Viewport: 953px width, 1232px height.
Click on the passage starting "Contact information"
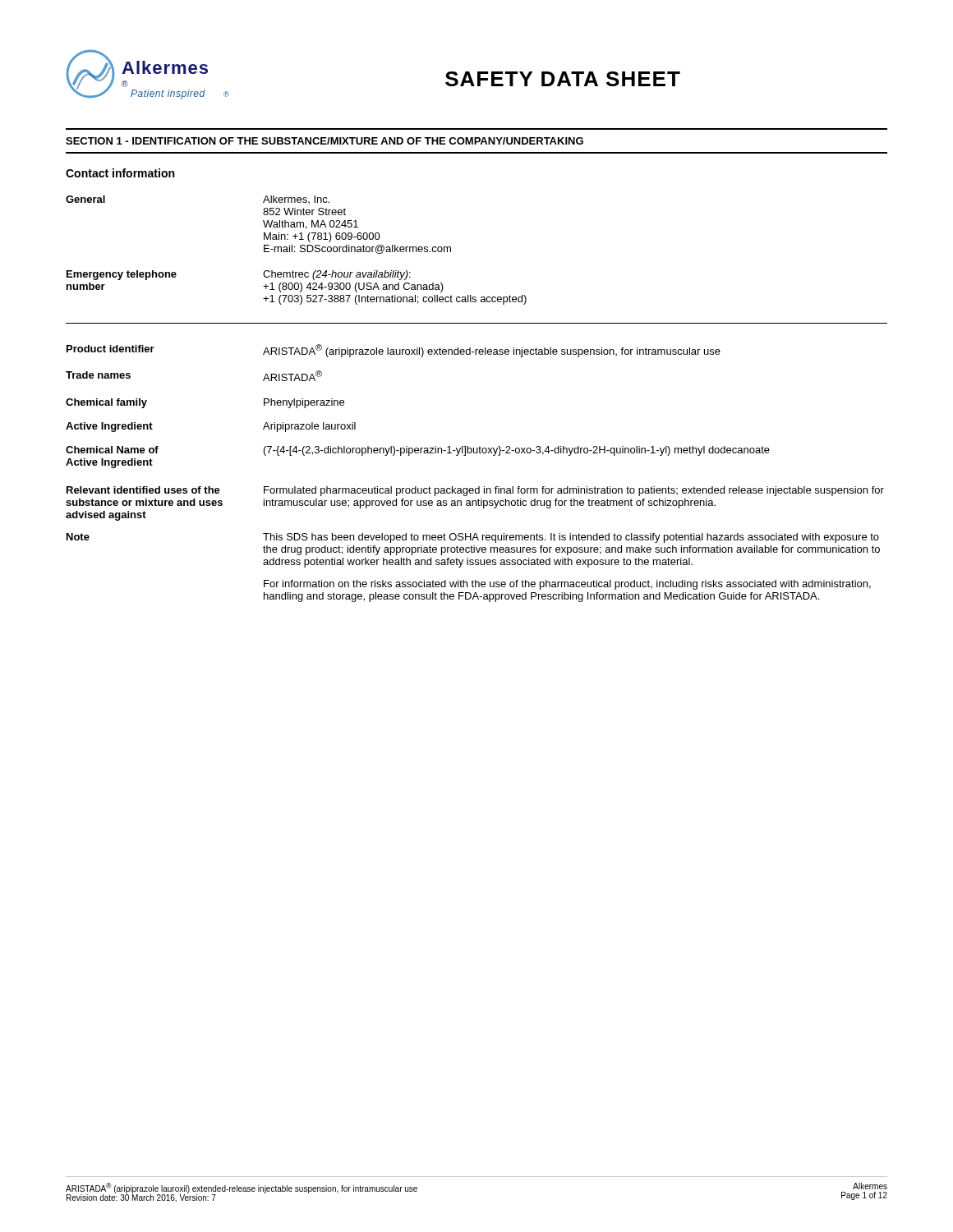(x=120, y=173)
